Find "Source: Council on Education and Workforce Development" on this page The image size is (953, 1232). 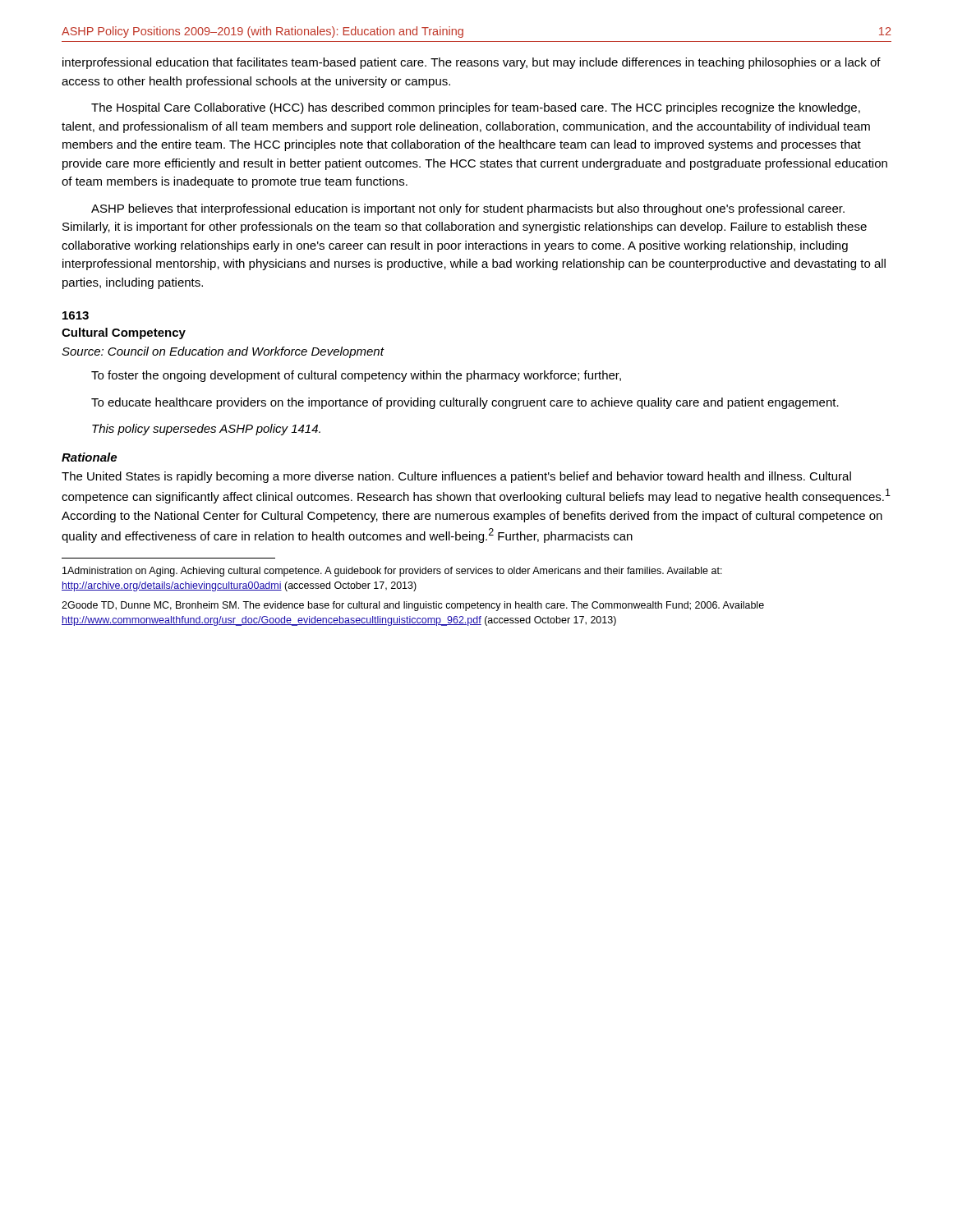(x=223, y=351)
